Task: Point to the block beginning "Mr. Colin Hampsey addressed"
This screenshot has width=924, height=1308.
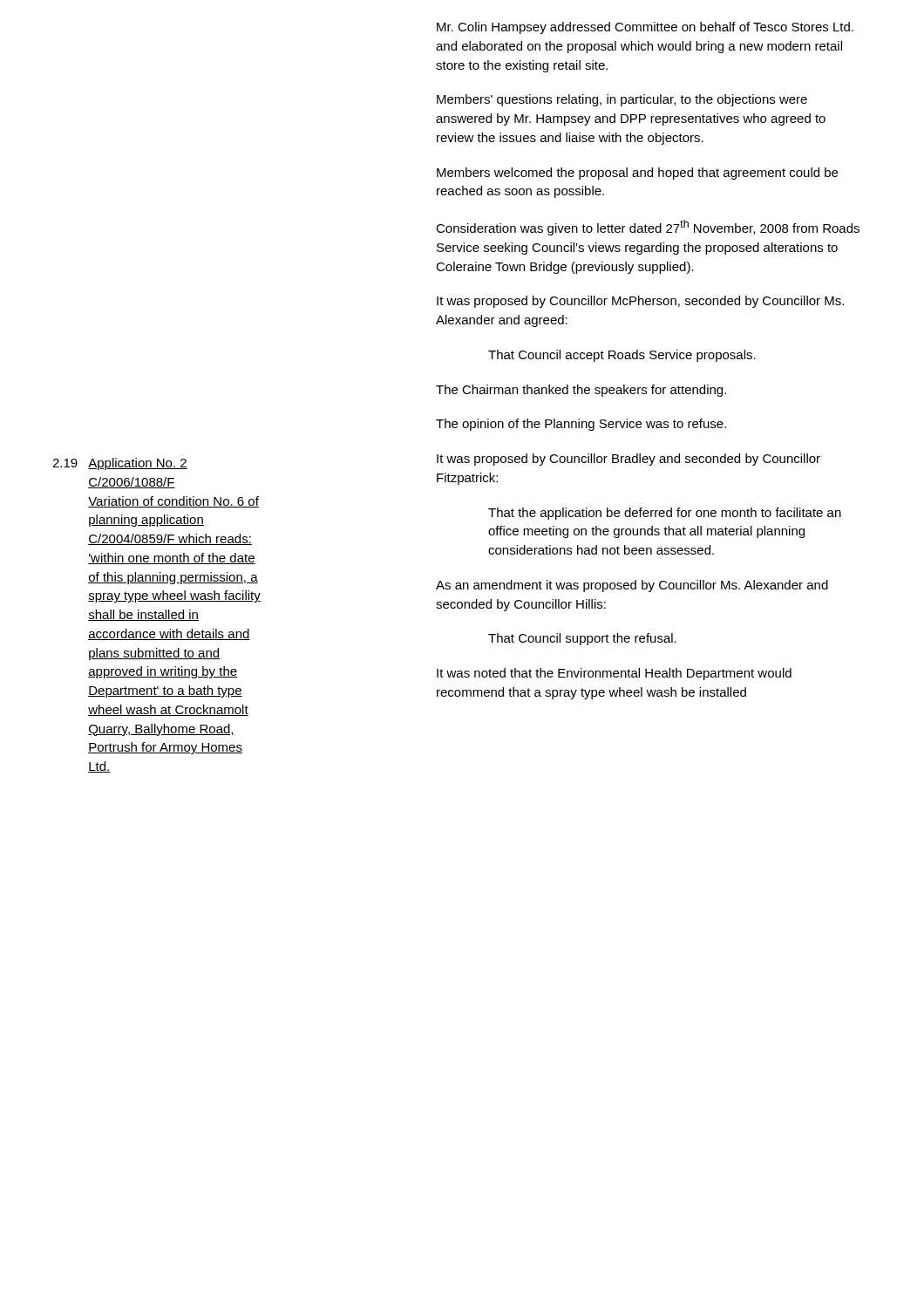Action: tap(645, 46)
